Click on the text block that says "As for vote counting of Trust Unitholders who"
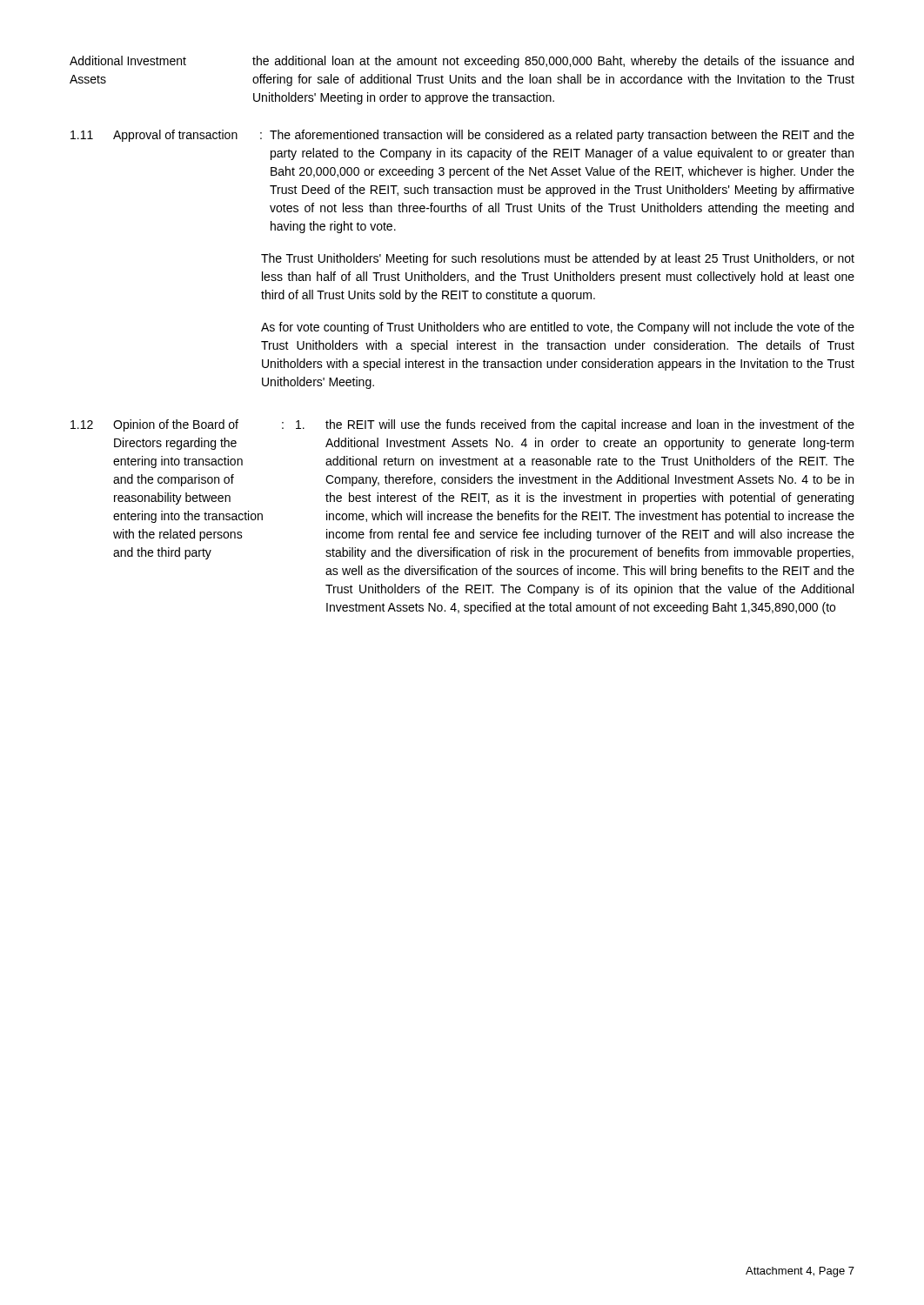 click(462, 355)
